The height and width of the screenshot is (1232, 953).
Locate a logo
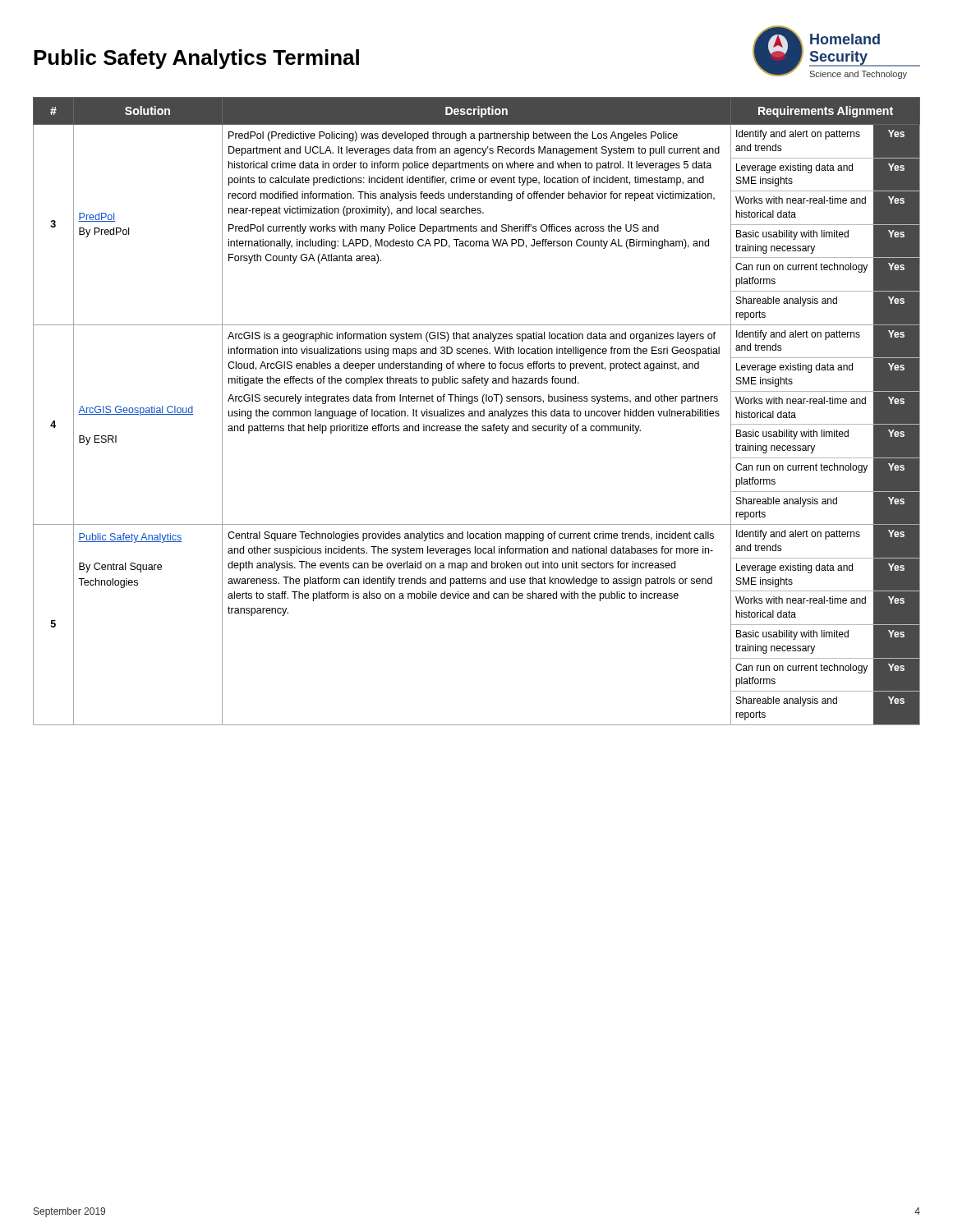(834, 57)
